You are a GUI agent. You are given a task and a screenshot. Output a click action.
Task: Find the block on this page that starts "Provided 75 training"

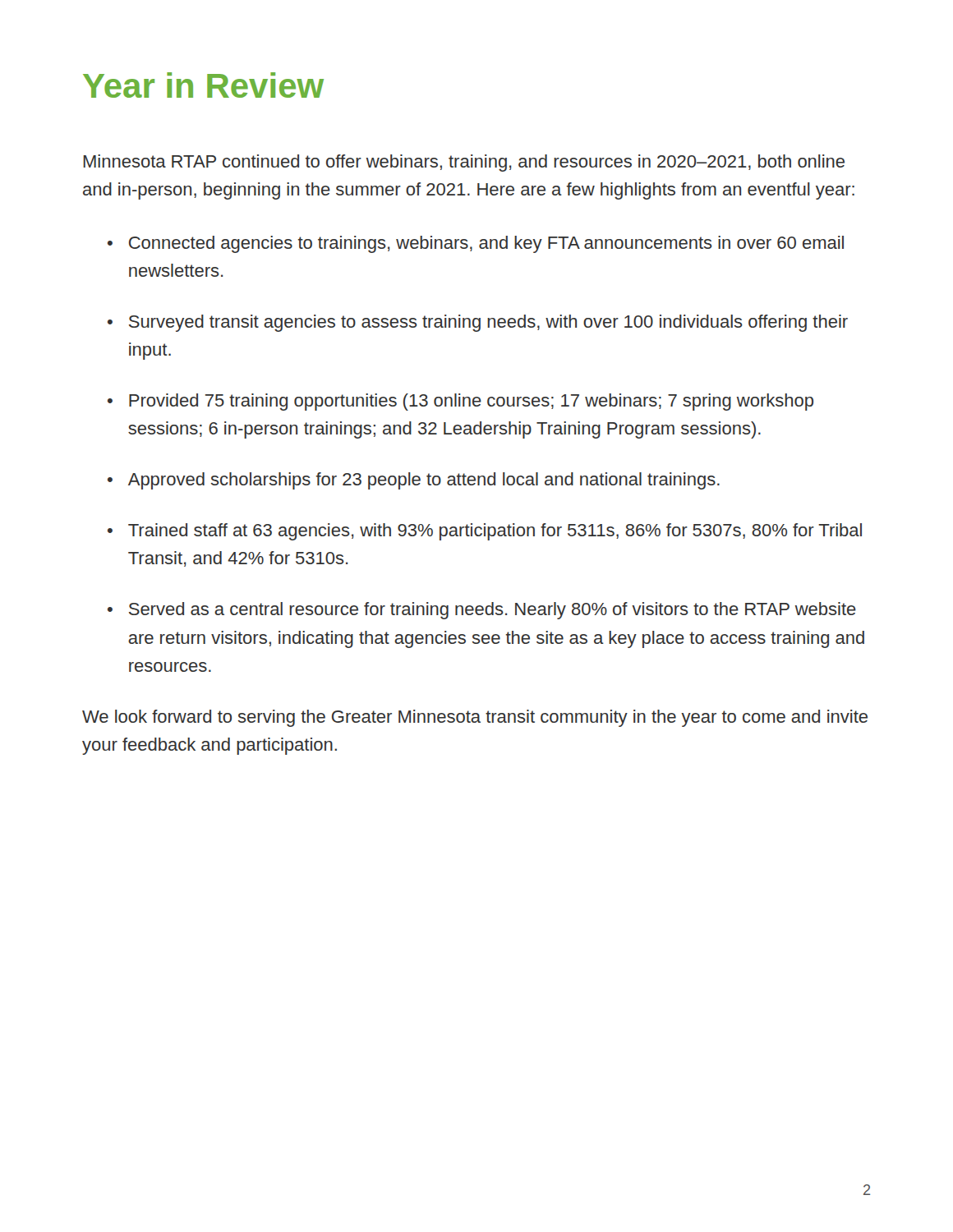click(499, 415)
